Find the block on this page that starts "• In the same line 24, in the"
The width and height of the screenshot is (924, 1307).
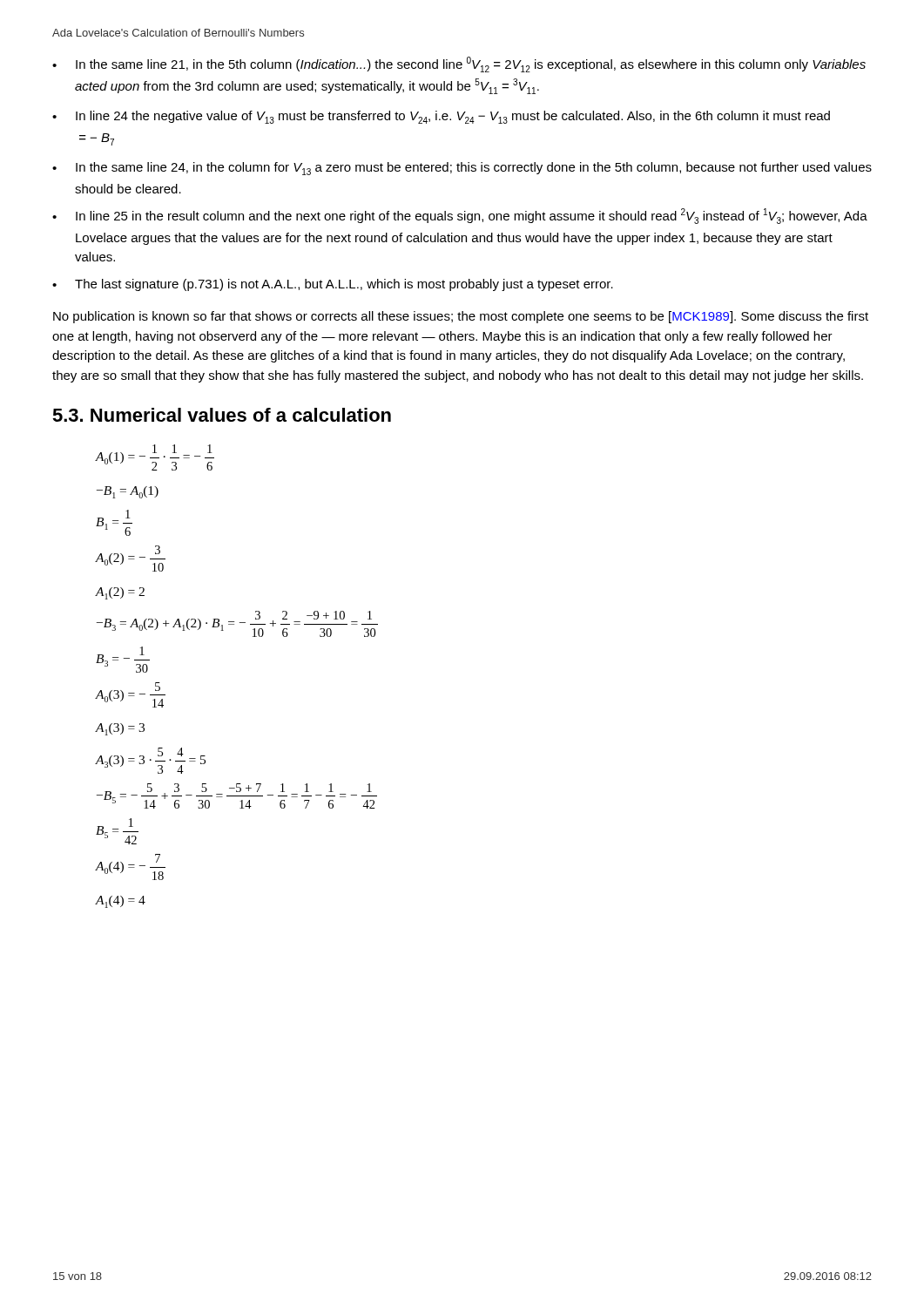(x=462, y=178)
